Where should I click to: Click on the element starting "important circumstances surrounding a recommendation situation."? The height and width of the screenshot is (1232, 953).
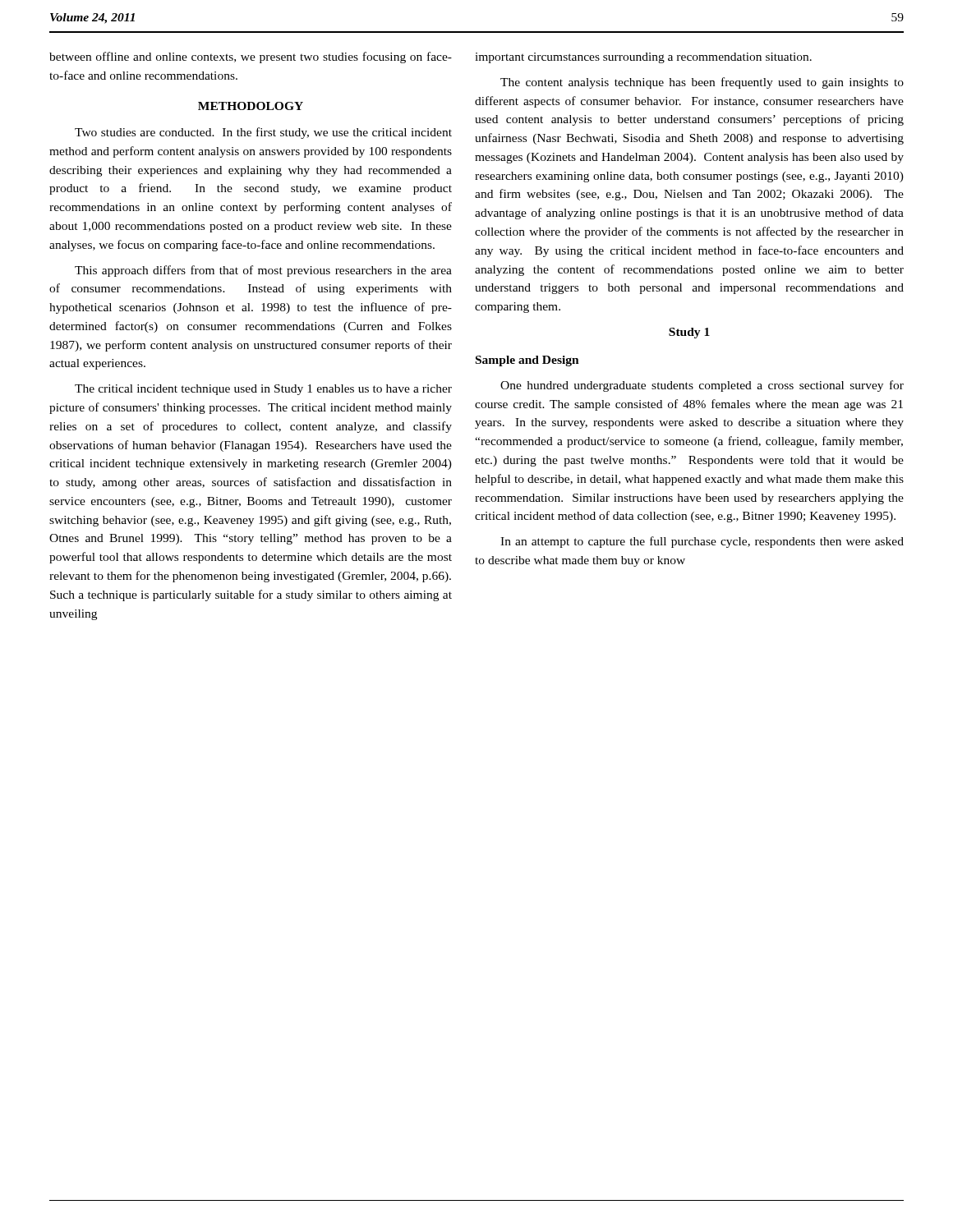689,57
